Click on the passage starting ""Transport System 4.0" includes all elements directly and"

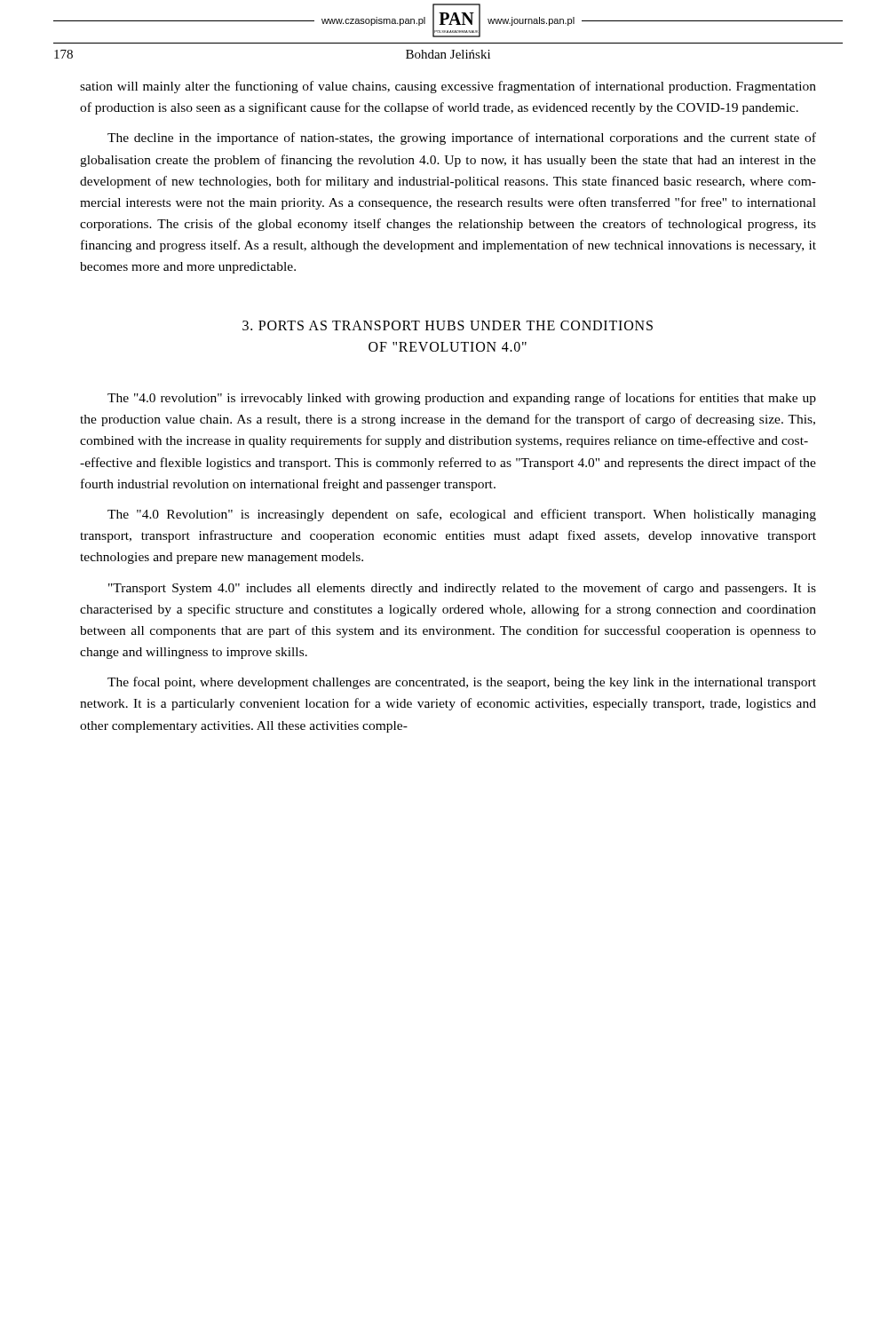pyautogui.click(x=448, y=620)
